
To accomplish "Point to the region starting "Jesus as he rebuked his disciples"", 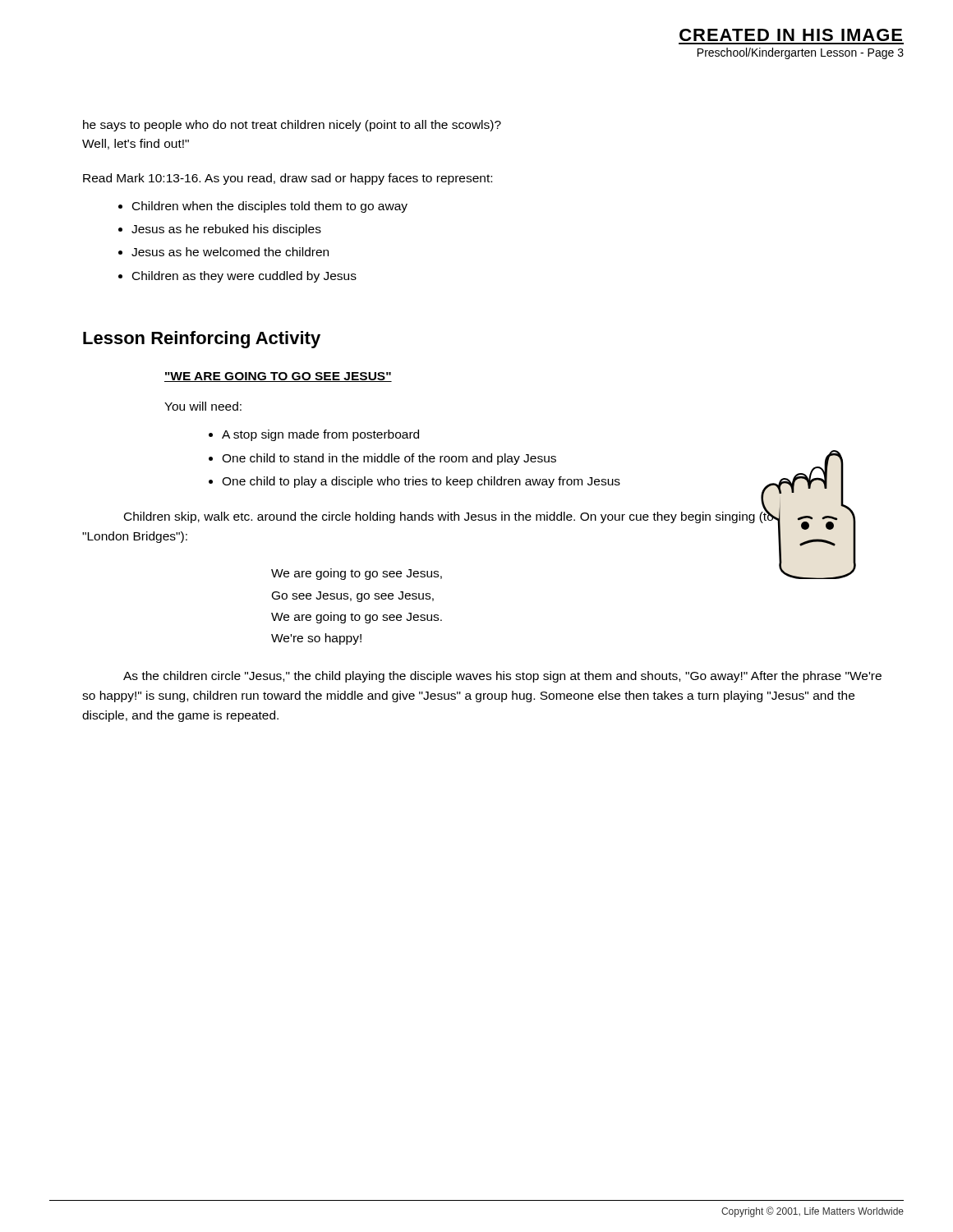I will click(x=226, y=229).
